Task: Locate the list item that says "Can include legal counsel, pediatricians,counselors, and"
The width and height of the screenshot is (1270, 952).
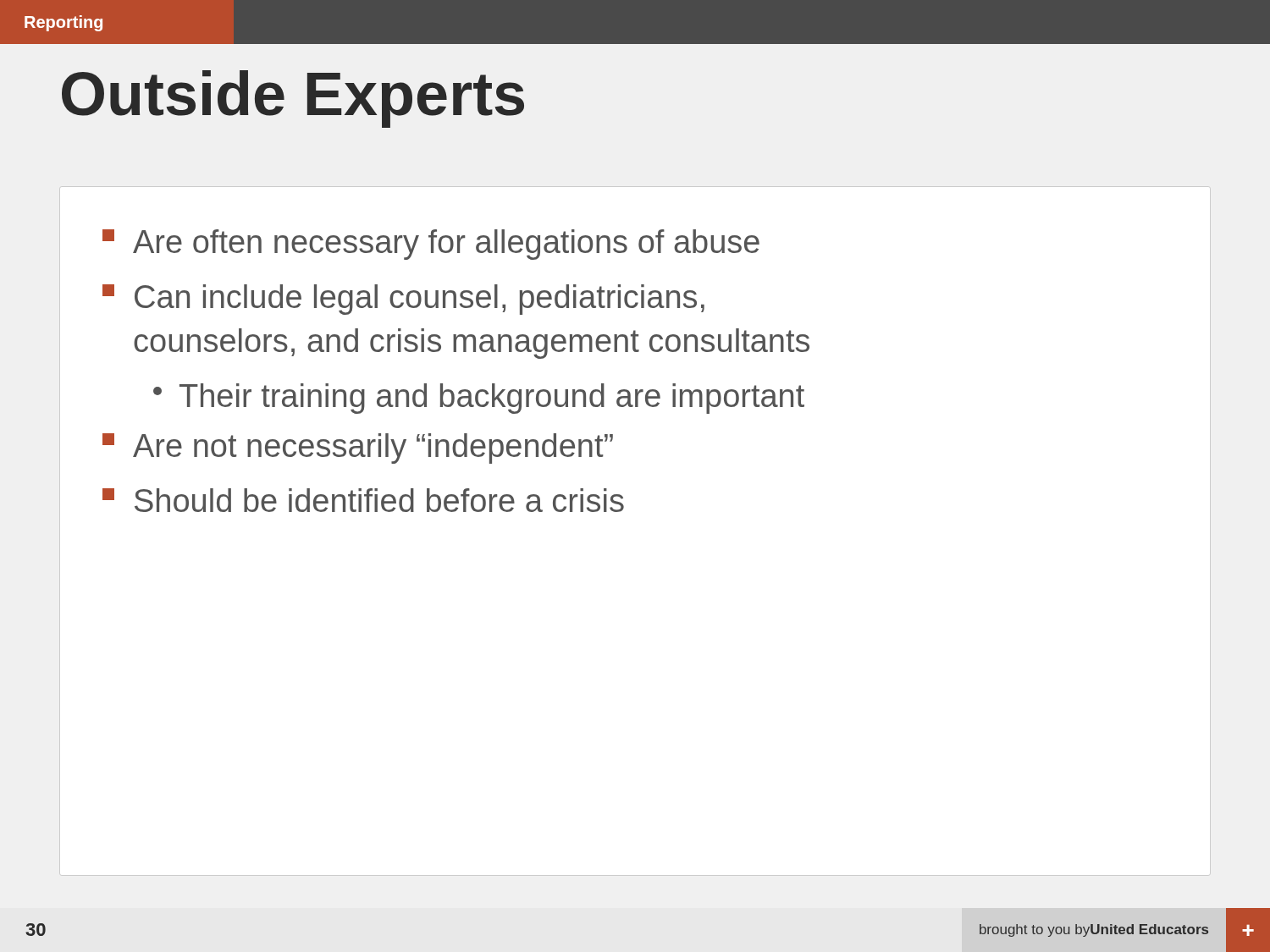Action: click(x=457, y=319)
